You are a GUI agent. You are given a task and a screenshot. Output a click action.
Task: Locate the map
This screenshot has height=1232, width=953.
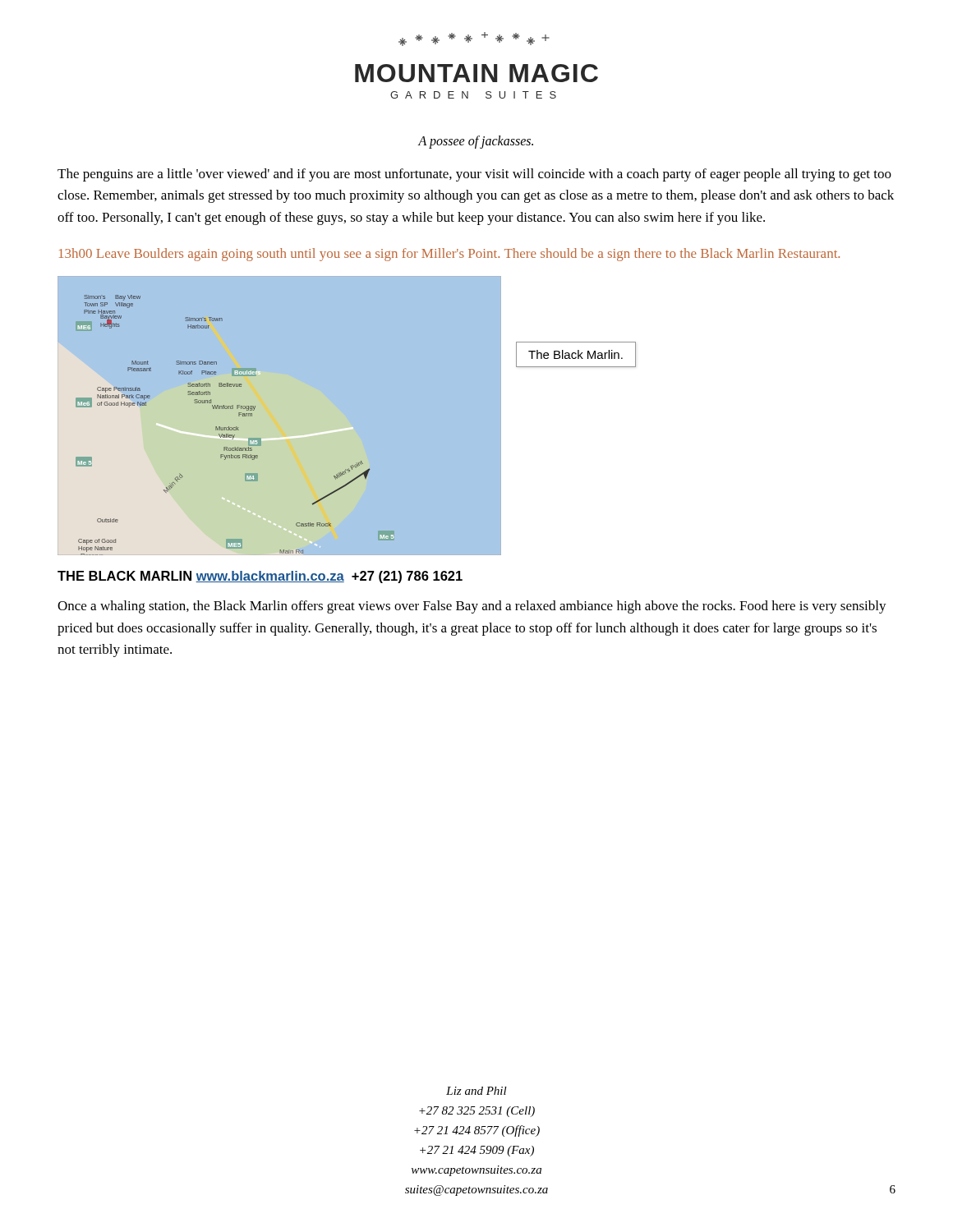tap(476, 416)
